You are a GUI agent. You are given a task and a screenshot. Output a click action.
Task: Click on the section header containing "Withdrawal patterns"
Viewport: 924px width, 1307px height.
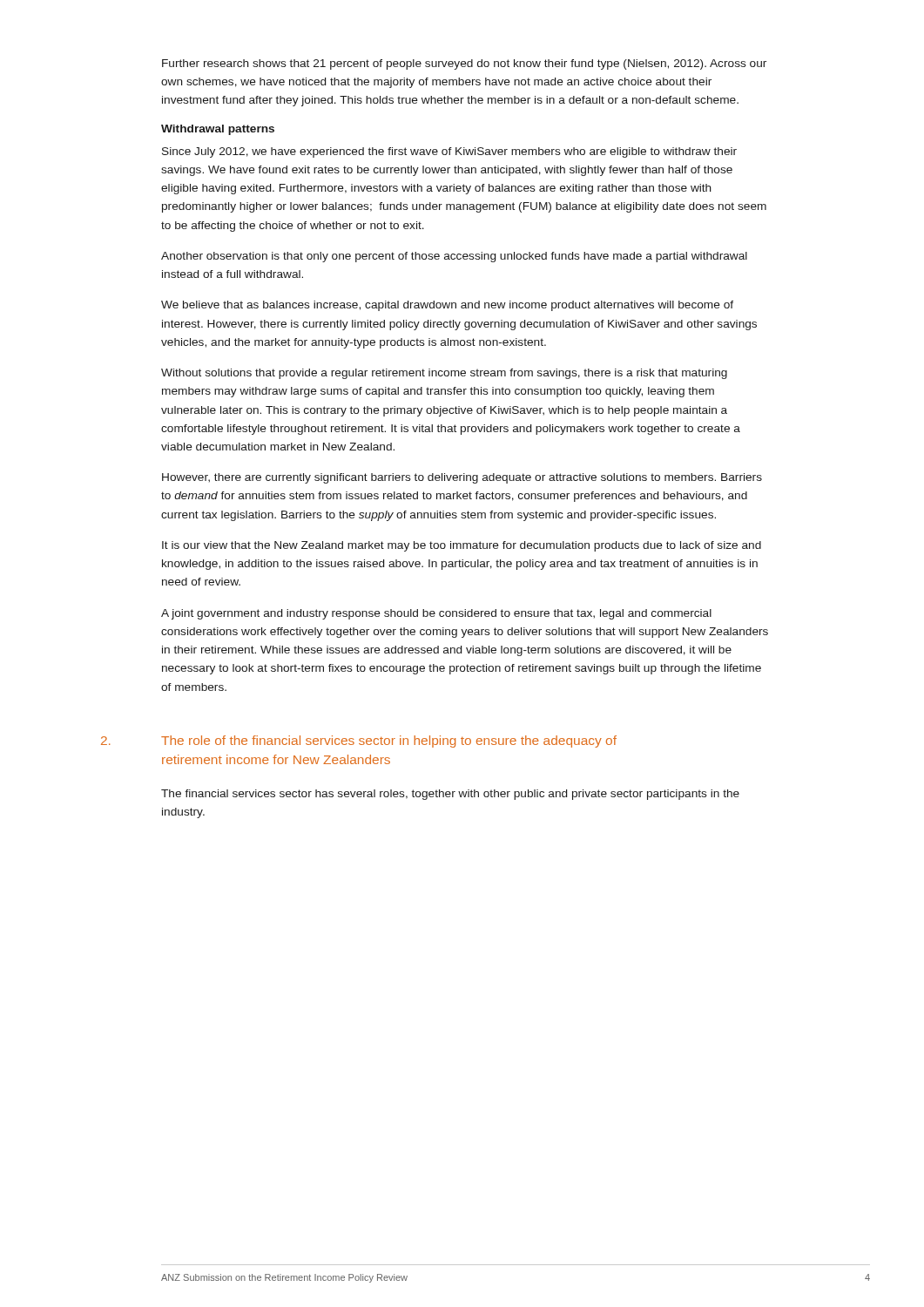tap(218, 128)
